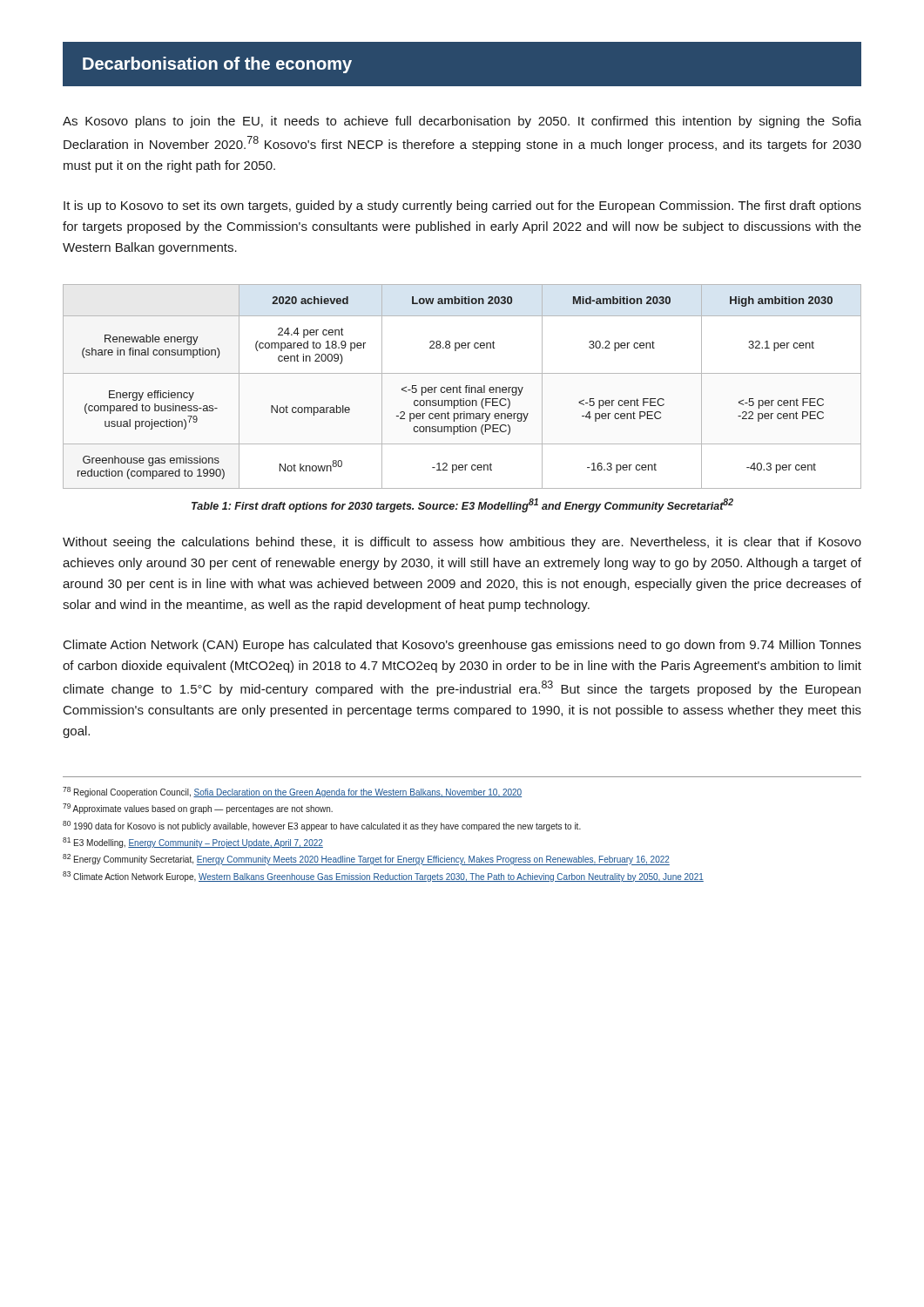Click on the footnote with the text "81 E3 Modelling, Energy Community –"
The image size is (924, 1307).
(x=193, y=842)
